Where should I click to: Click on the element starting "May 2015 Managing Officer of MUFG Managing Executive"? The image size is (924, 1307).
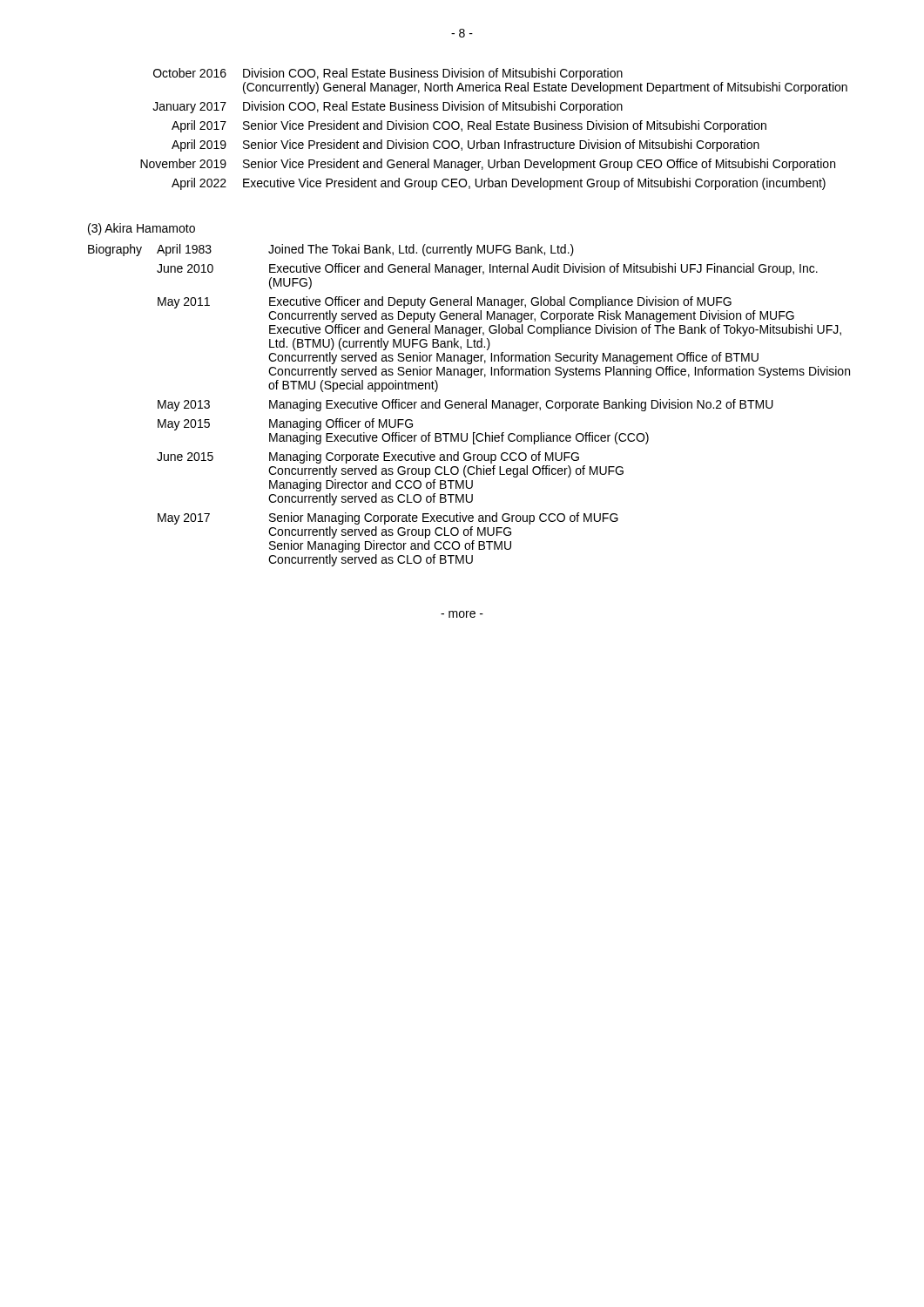click(x=506, y=430)
